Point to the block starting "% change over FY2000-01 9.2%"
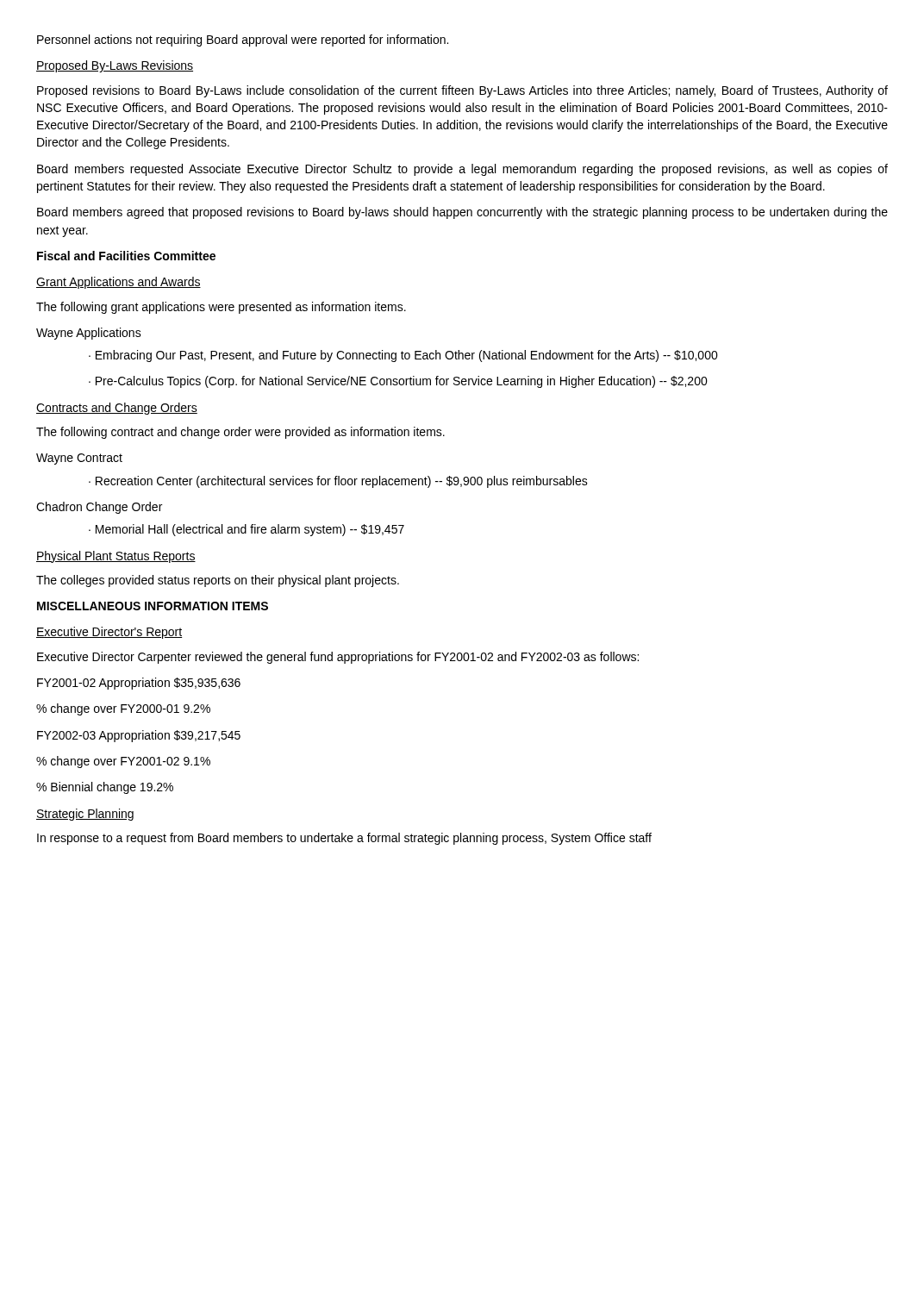This screenshot has height=1293, width=924. (123, 709)
